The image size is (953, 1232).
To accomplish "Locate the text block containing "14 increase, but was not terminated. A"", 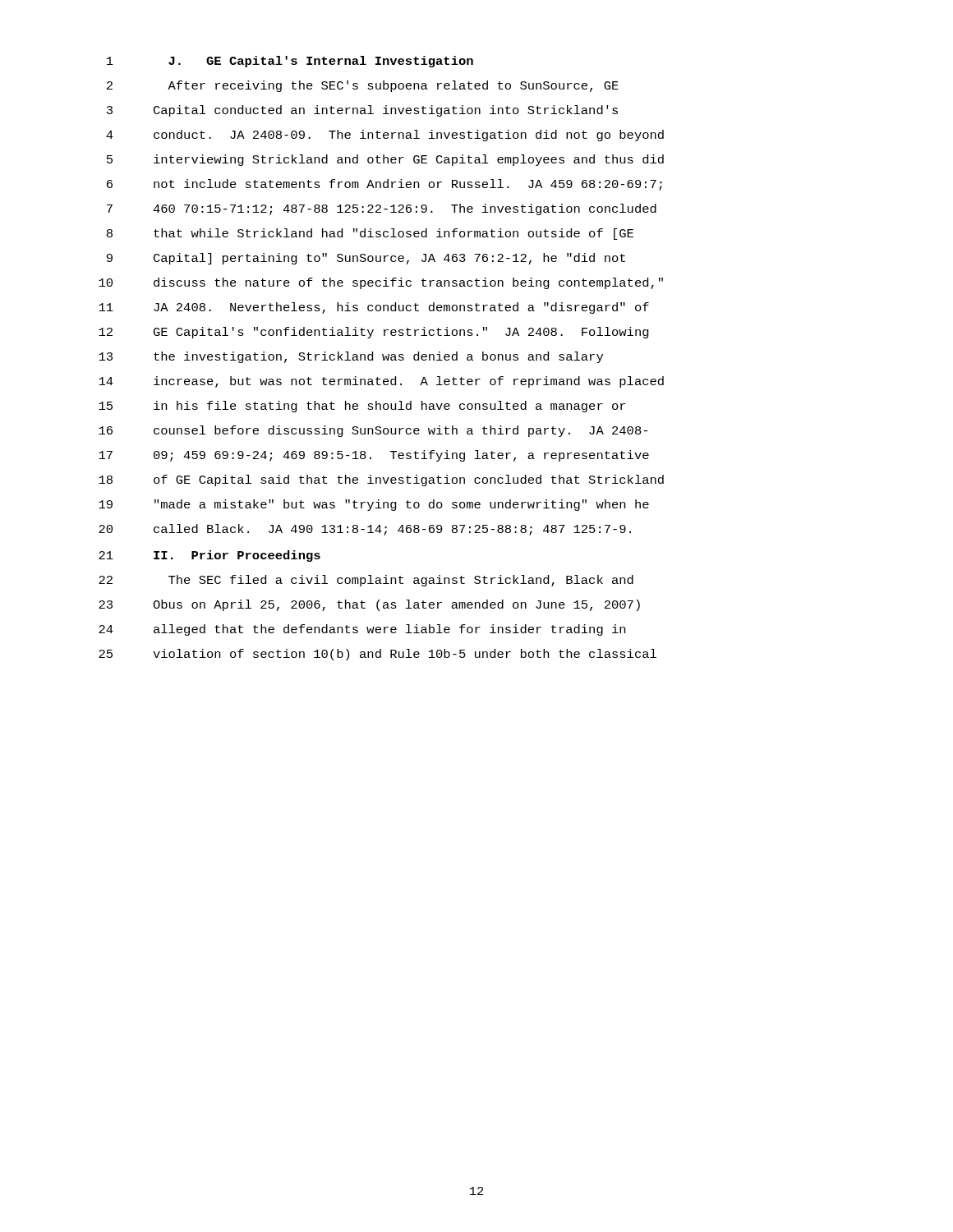I will coord(485,382).
